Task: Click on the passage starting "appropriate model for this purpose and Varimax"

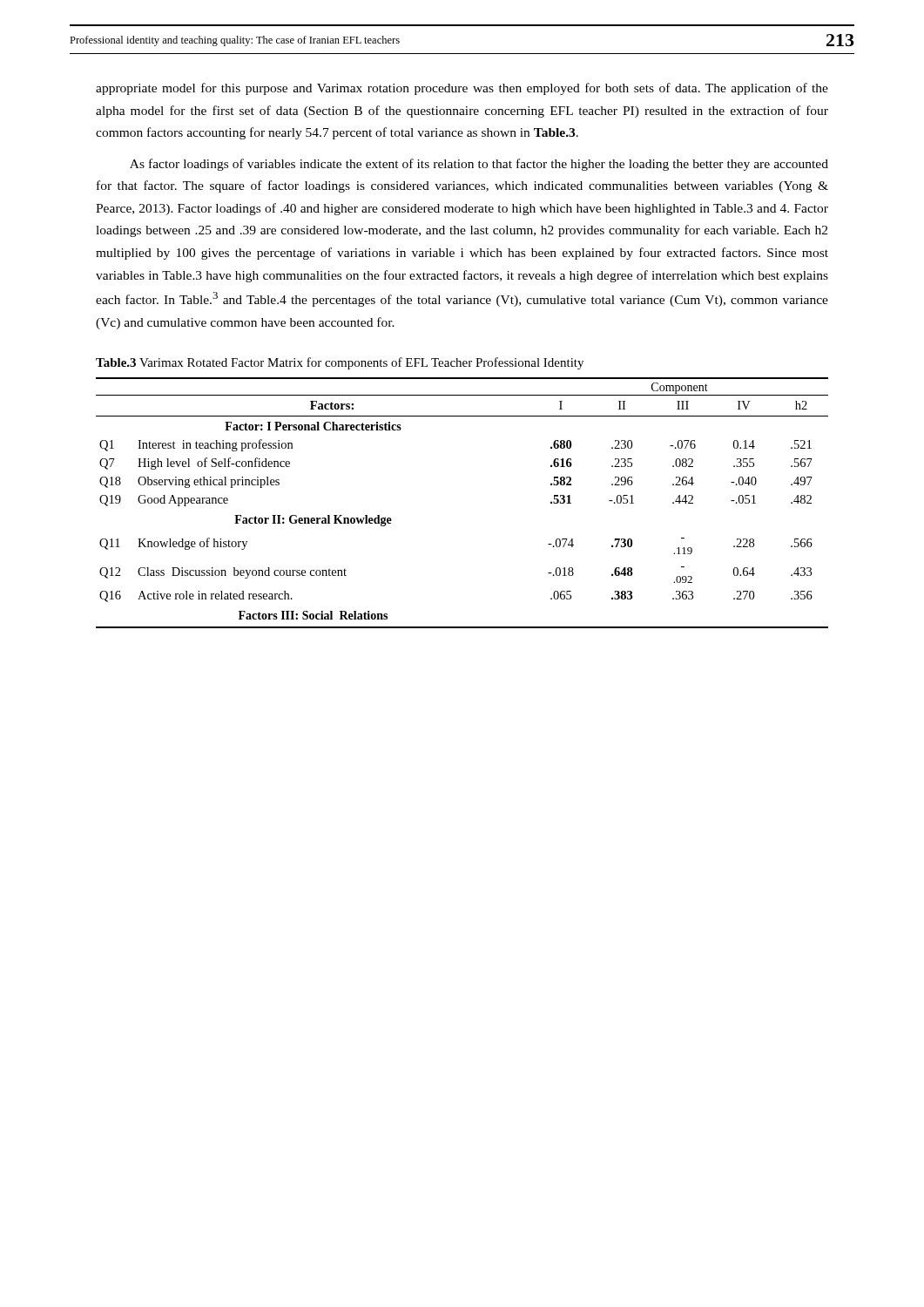Action: pos(462,110)
